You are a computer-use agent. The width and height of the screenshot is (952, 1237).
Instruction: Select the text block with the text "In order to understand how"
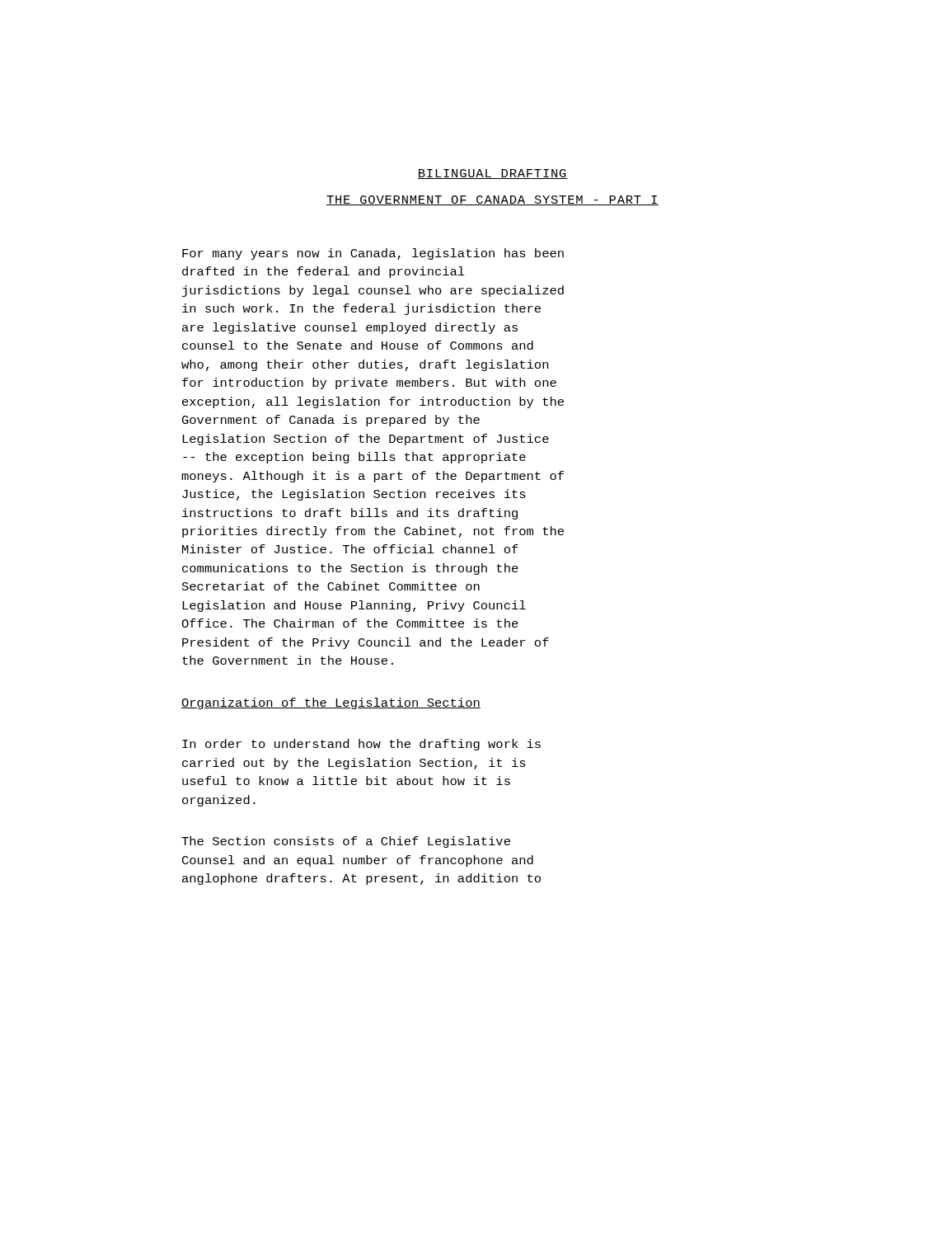click(362, 773)
